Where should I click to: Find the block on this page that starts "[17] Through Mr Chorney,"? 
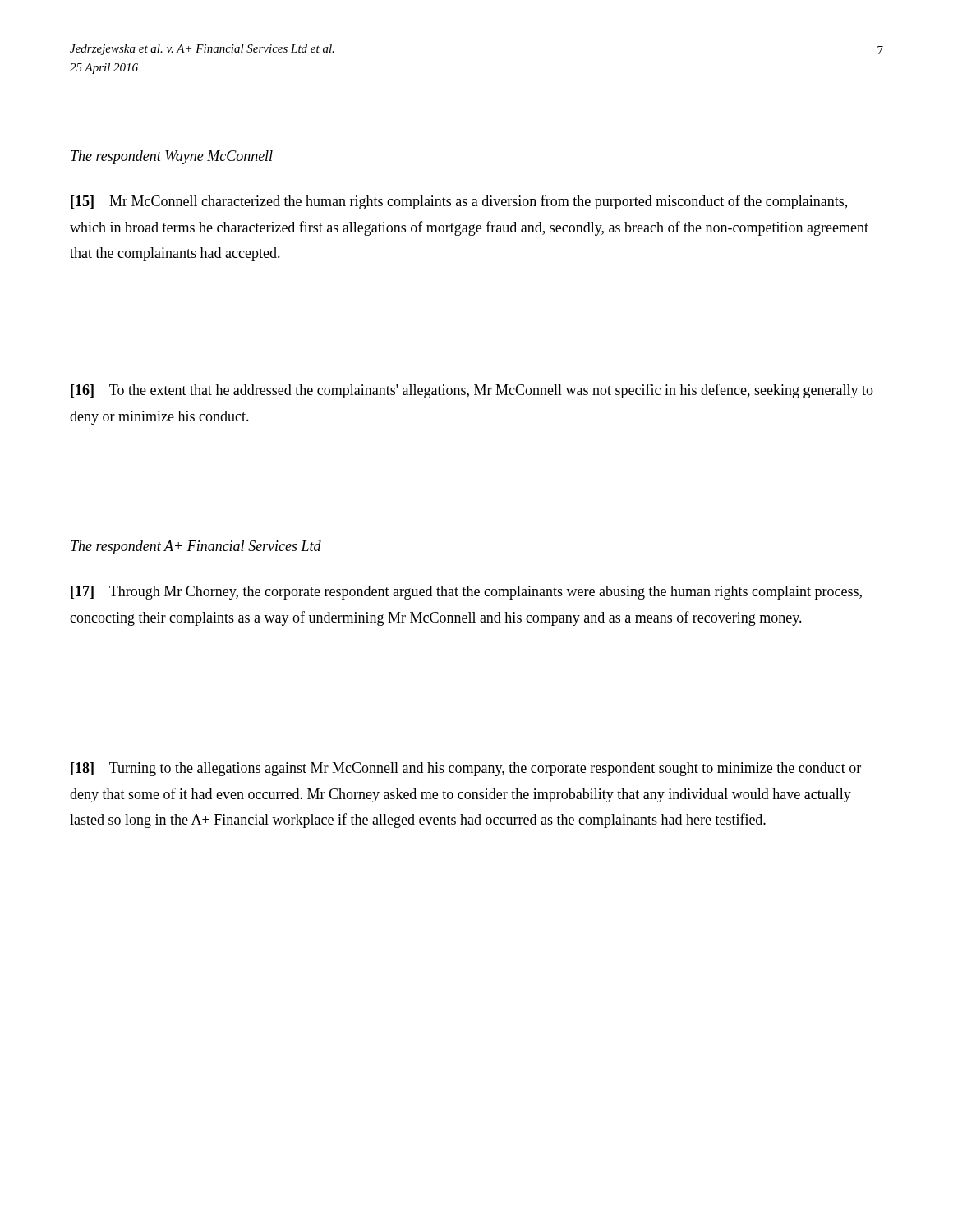pyautogui.click(x=466, y=604)
